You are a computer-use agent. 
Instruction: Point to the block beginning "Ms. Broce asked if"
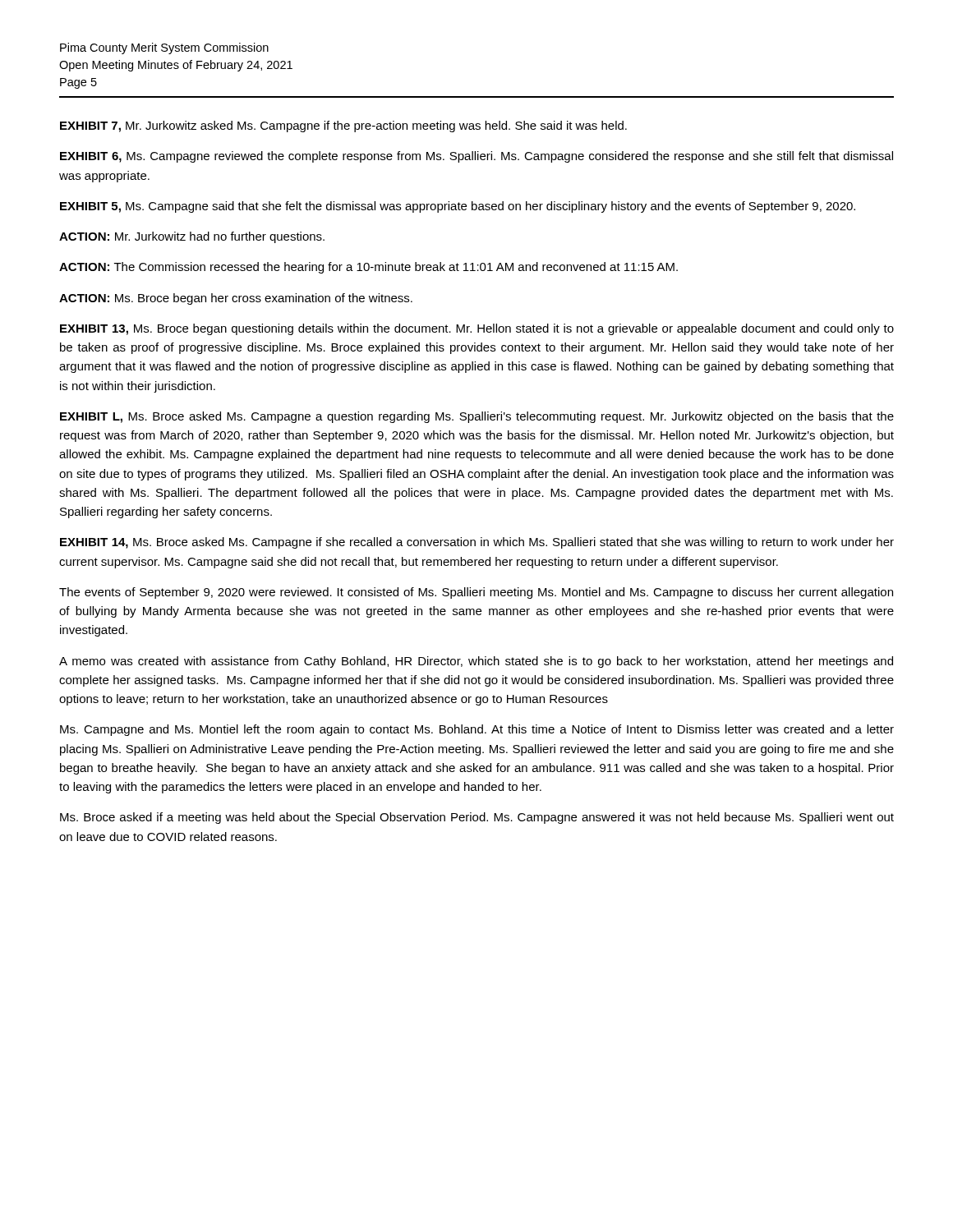476,827
